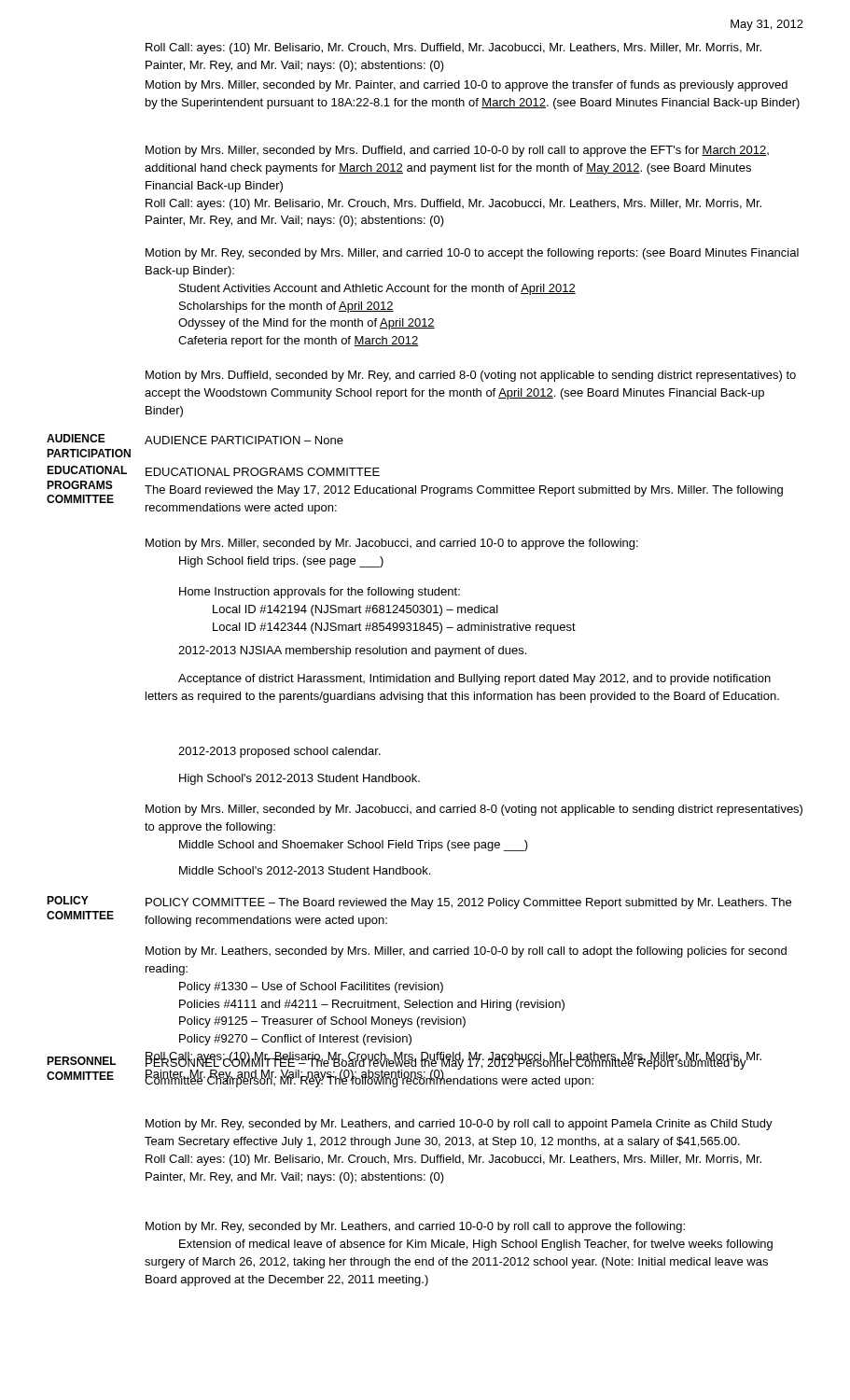Click on the text starting "Home Instruction approvals"
The width and height of the screenshot is (850, 1400).
coord(377,609)
